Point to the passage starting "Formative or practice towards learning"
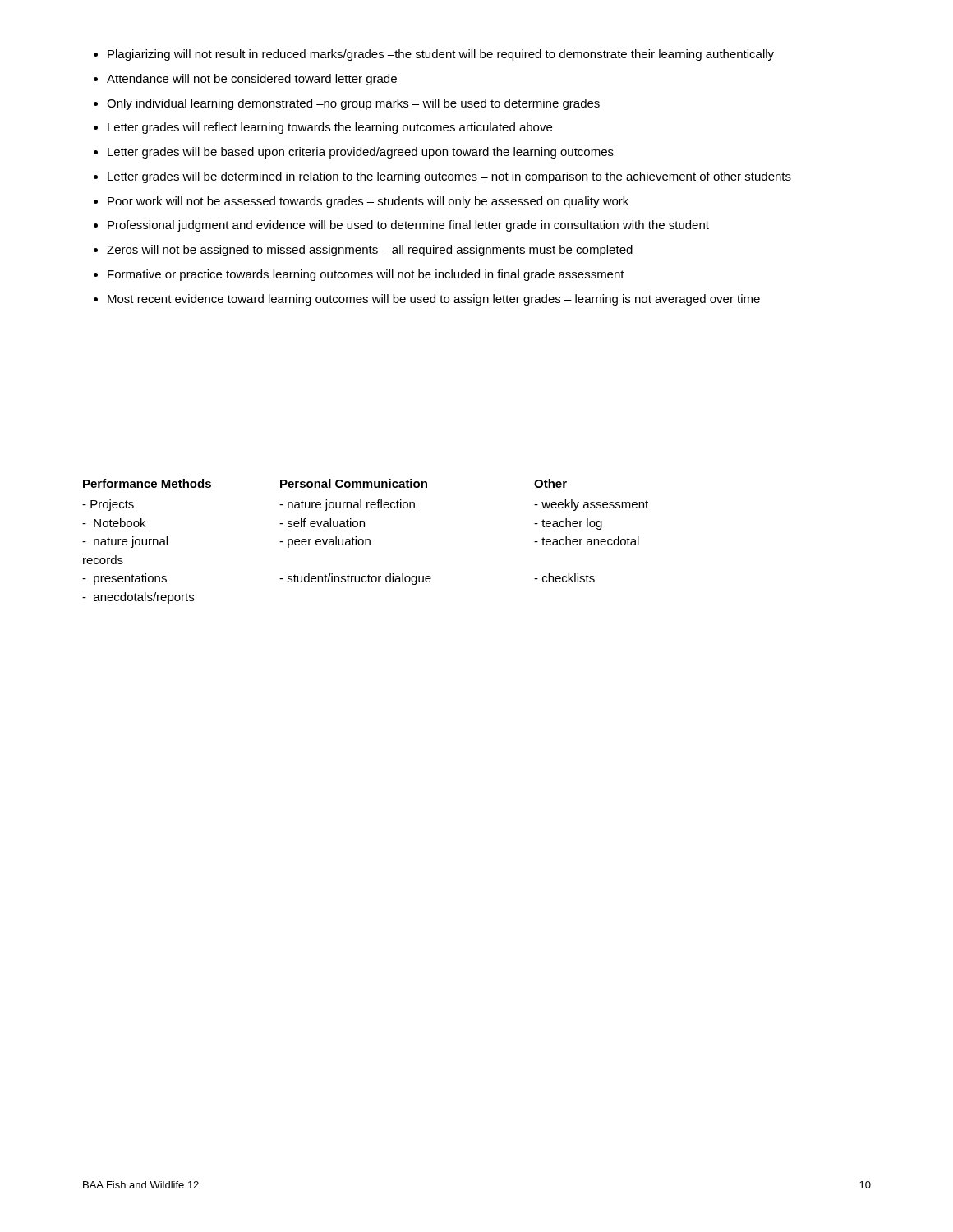953x1232 pixels. [x=489, y=274]
